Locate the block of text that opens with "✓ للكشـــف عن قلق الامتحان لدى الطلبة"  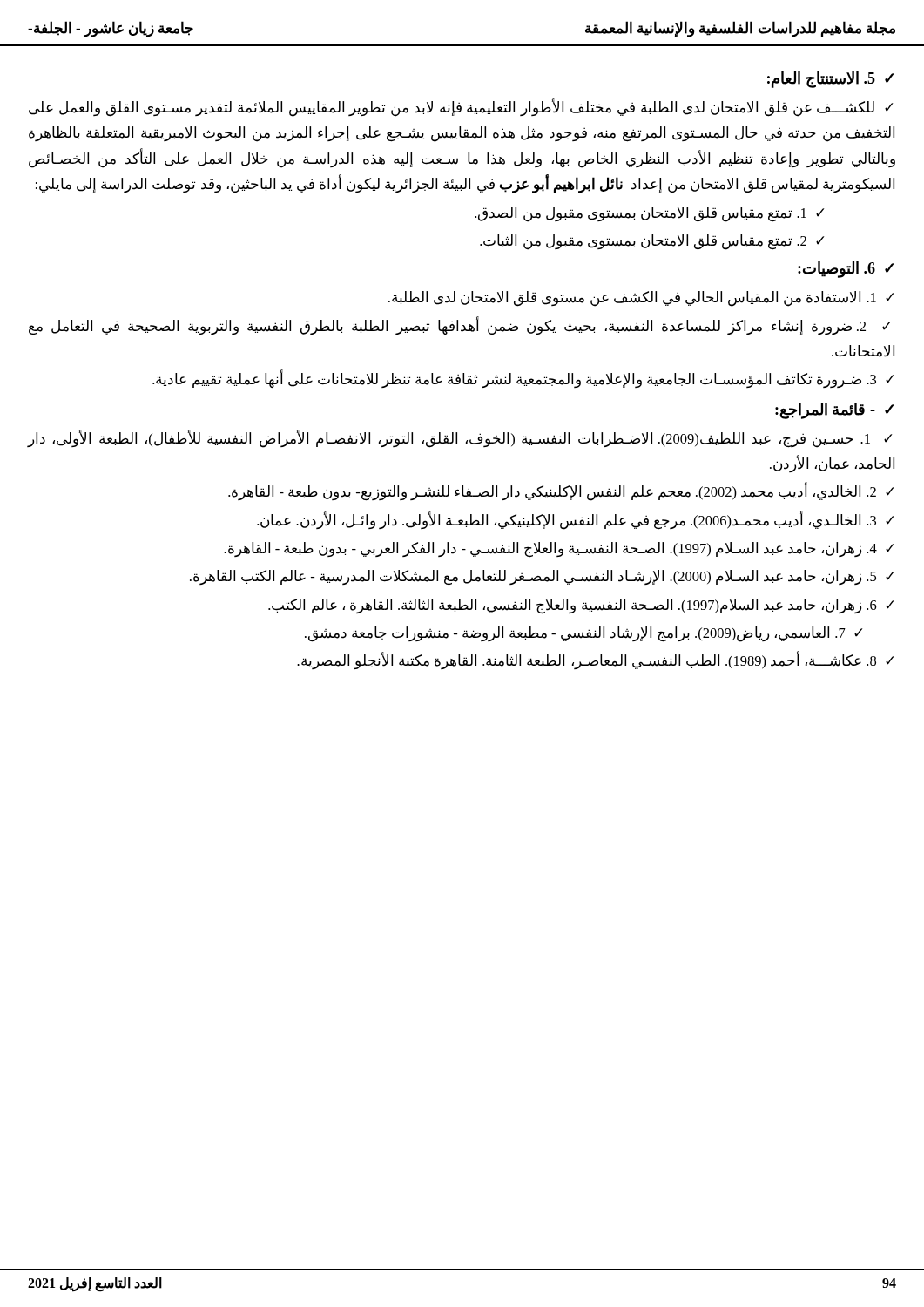click(462, 146)
